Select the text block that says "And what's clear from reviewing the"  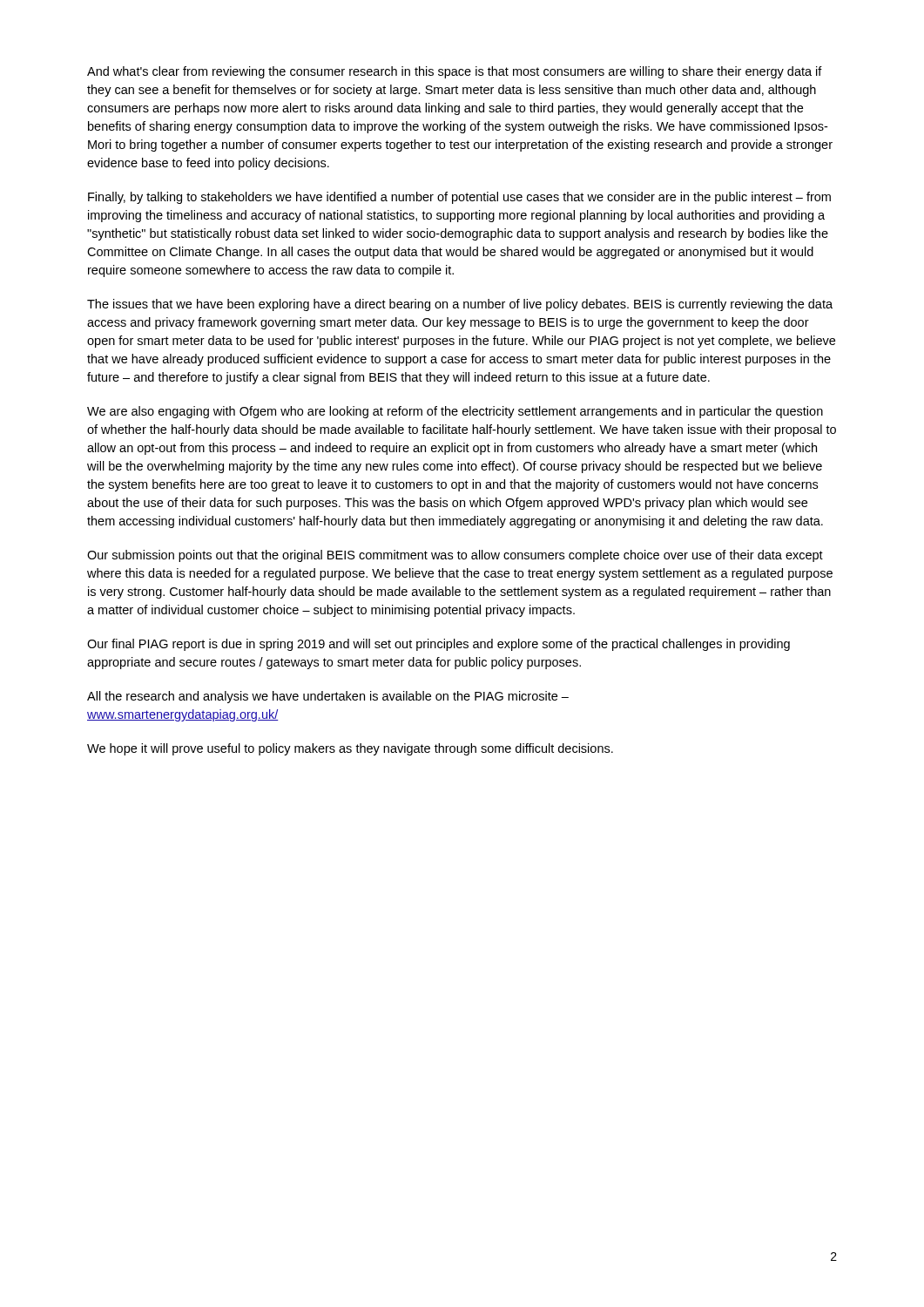460,117
